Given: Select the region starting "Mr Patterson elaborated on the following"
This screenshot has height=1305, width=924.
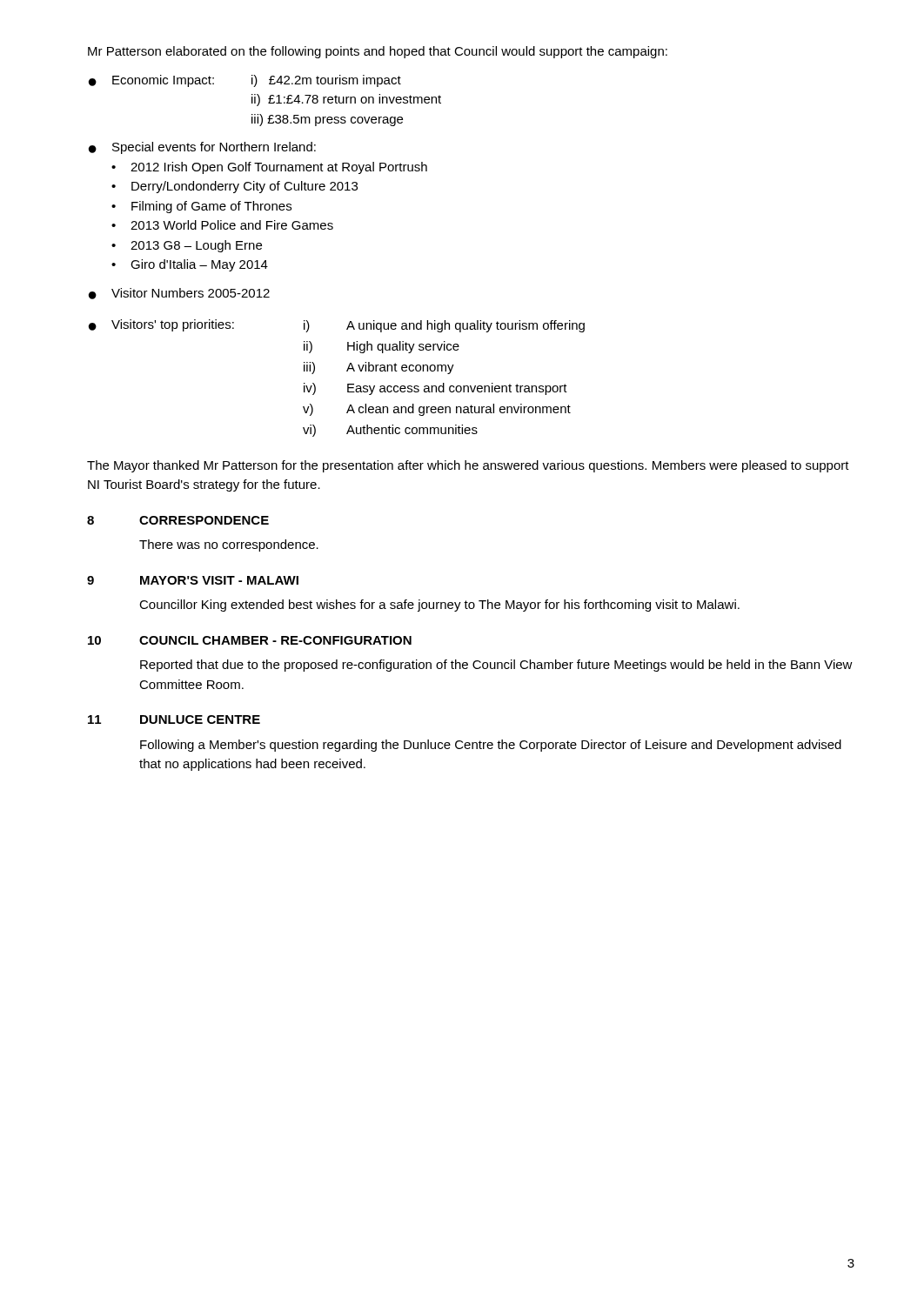Looking at the screenshot, I should pyautogui.click(x=378, y=51).
